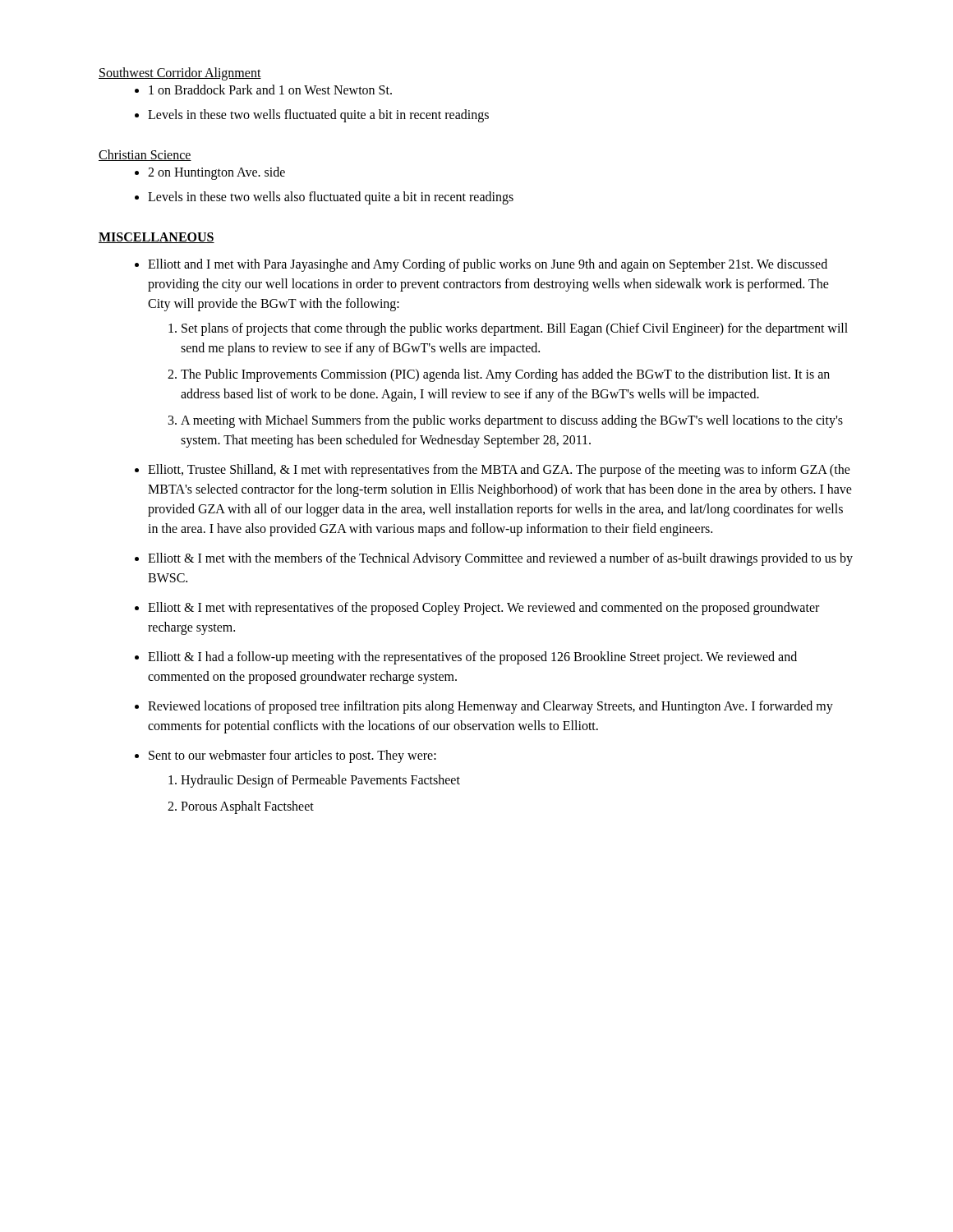Navigate to the passage starting "Reviewed locations of proposed"
This screenshot has height=1232, width=953.
click(x=490, y=716)
